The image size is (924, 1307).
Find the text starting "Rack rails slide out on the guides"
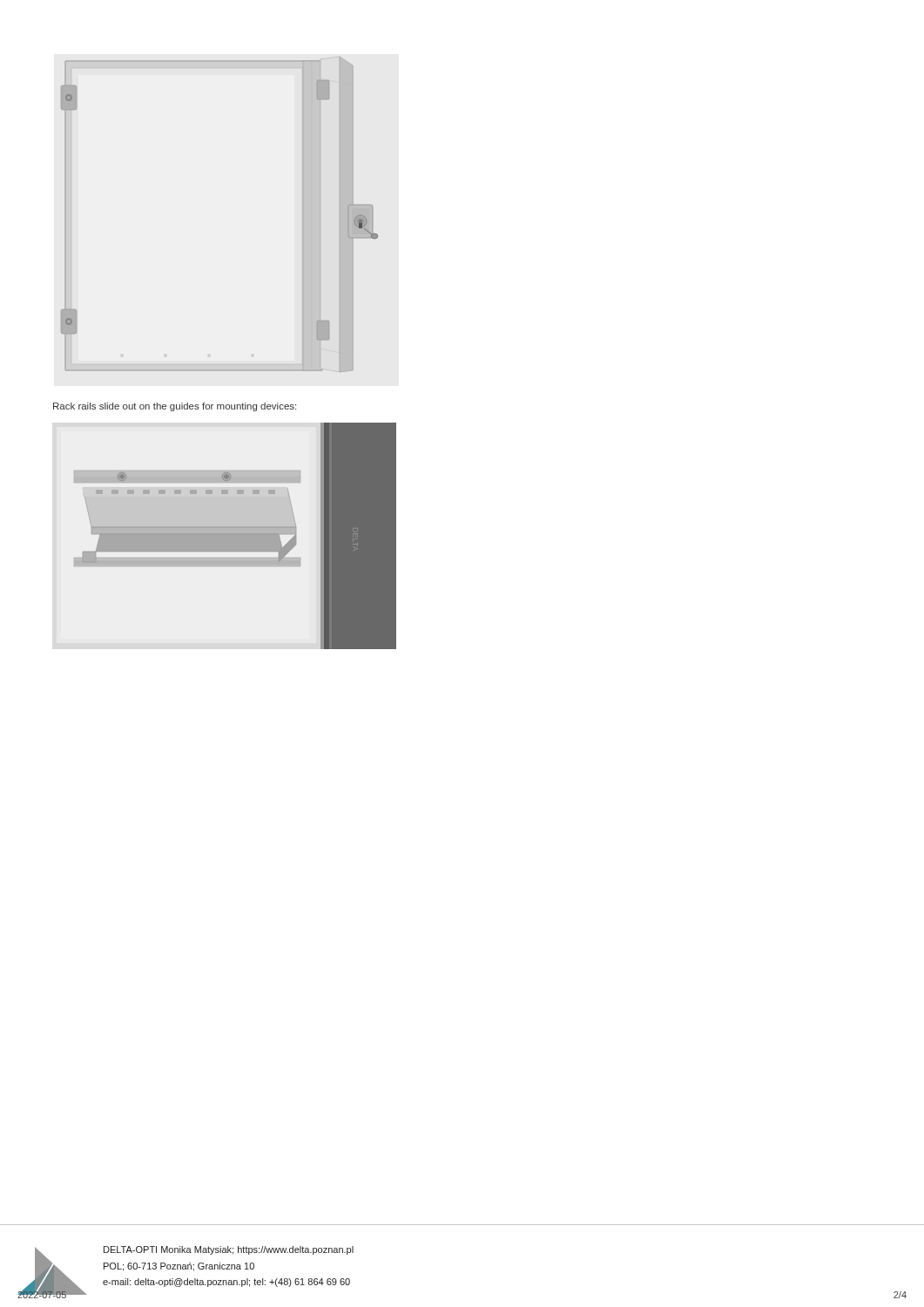[175, 406]
